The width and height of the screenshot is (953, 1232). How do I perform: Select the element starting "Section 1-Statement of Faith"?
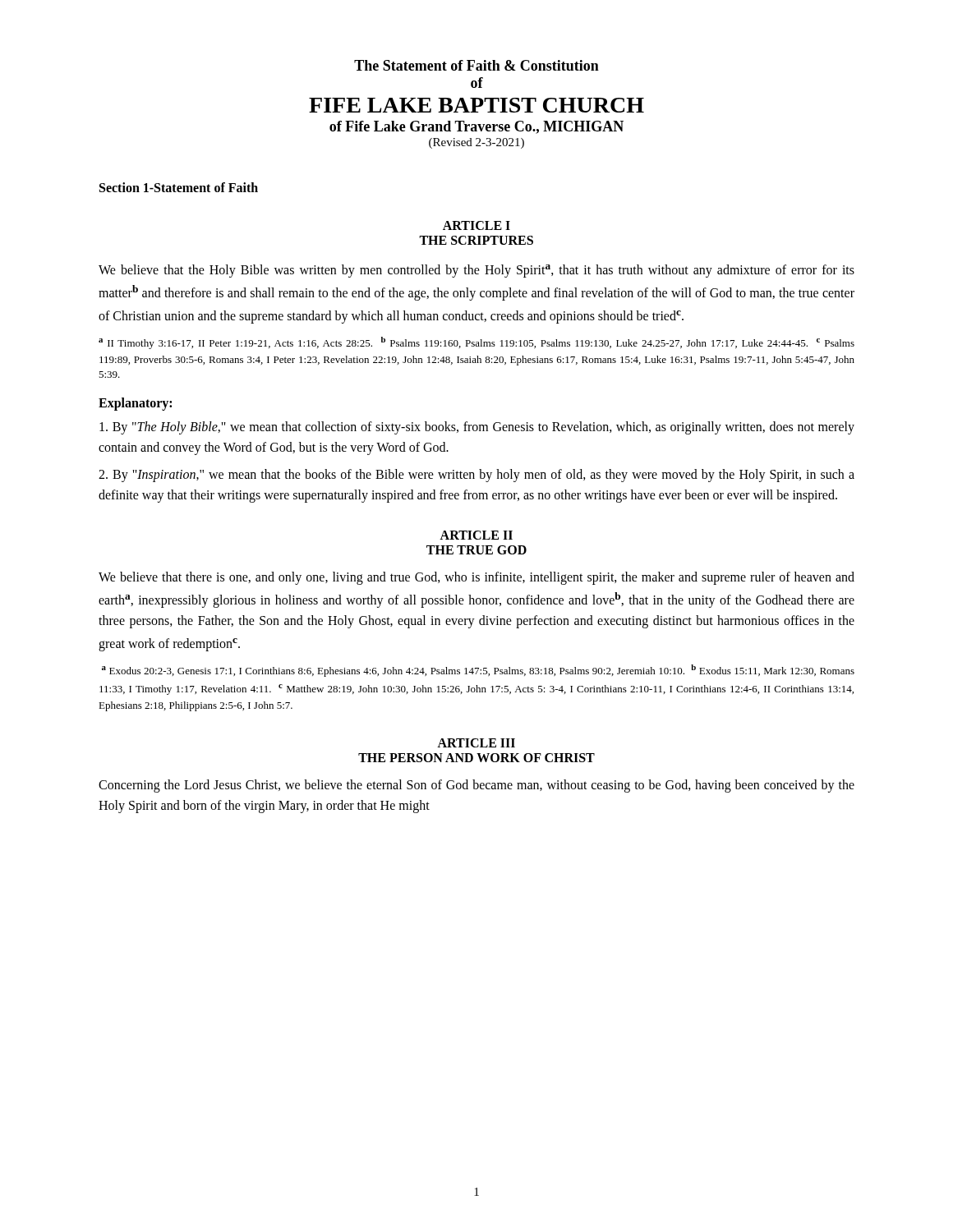(x=178, y=188)
